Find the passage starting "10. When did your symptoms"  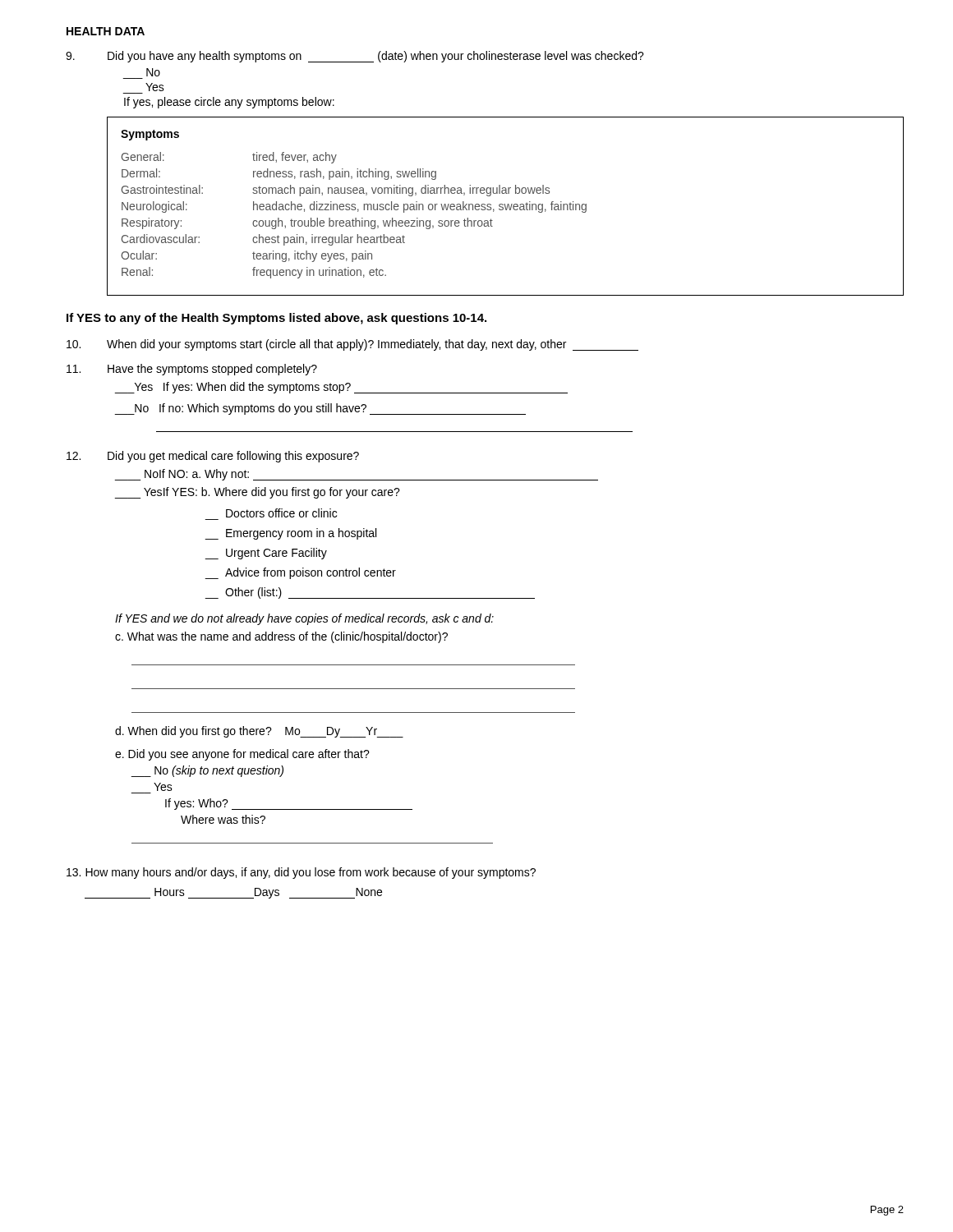pos(485,344)
